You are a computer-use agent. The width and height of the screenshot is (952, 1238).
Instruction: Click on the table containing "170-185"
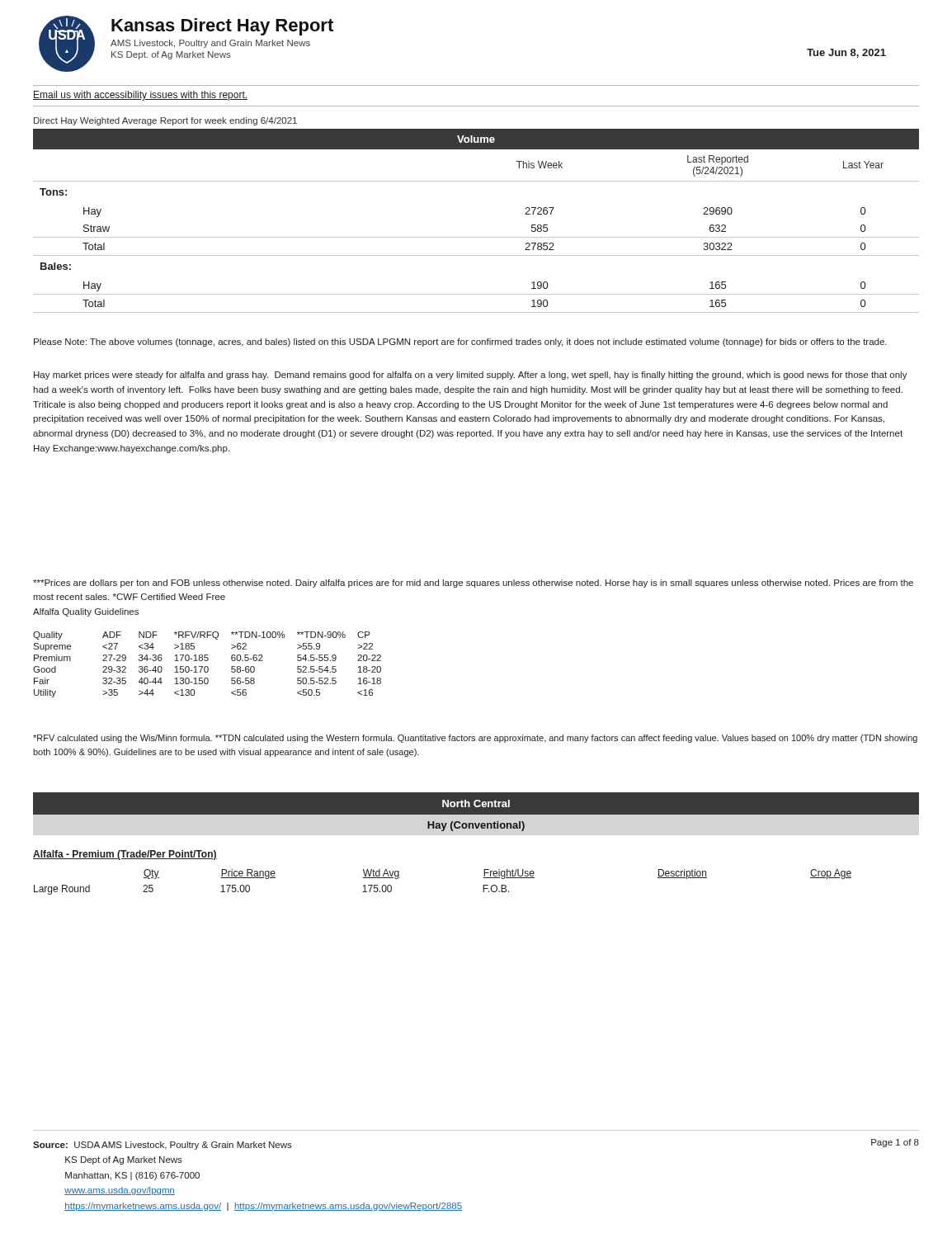pos(476,664)
